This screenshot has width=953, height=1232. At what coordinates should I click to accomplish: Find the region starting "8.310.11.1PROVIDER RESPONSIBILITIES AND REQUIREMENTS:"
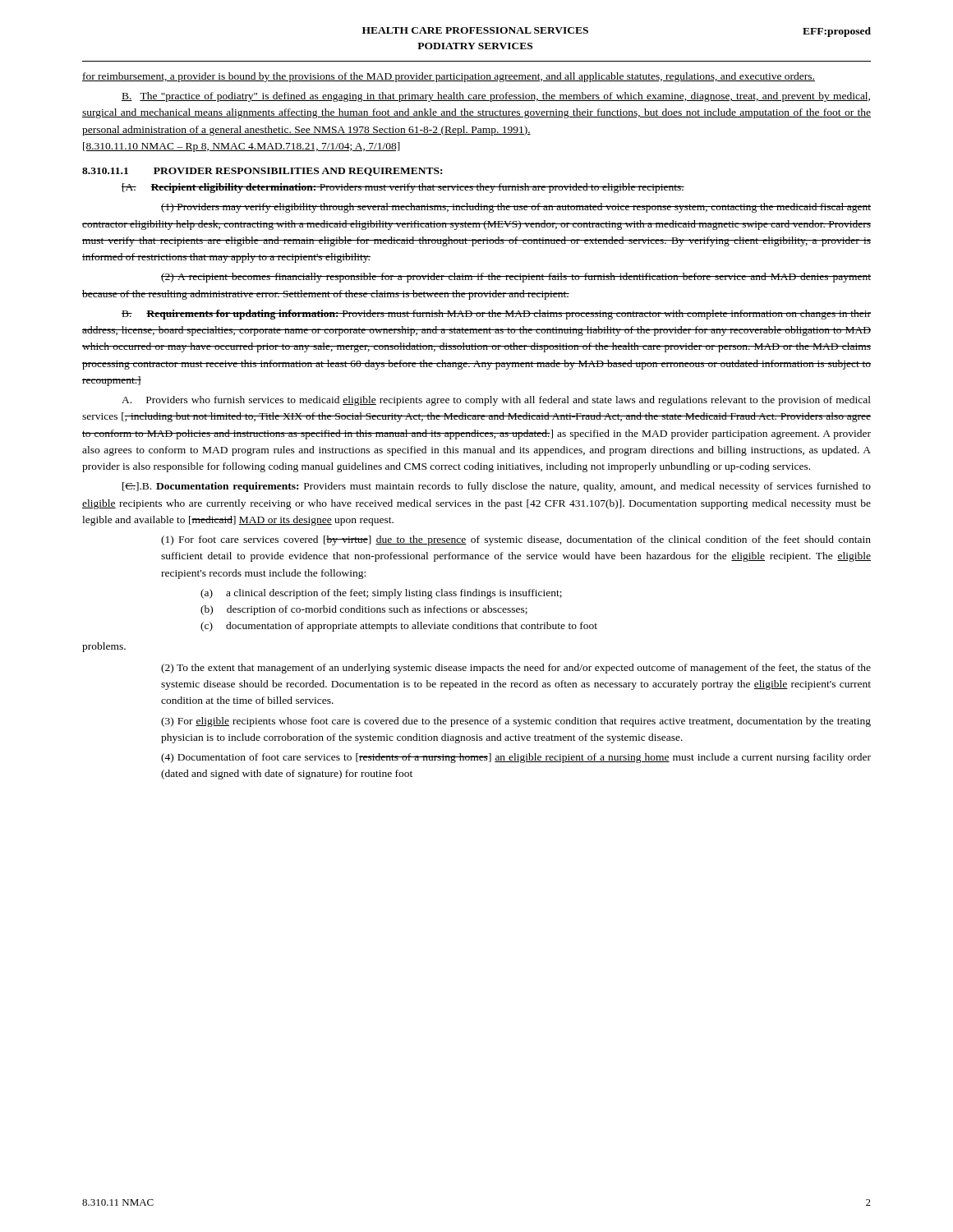pyautogui.click(x=263, y=171)
